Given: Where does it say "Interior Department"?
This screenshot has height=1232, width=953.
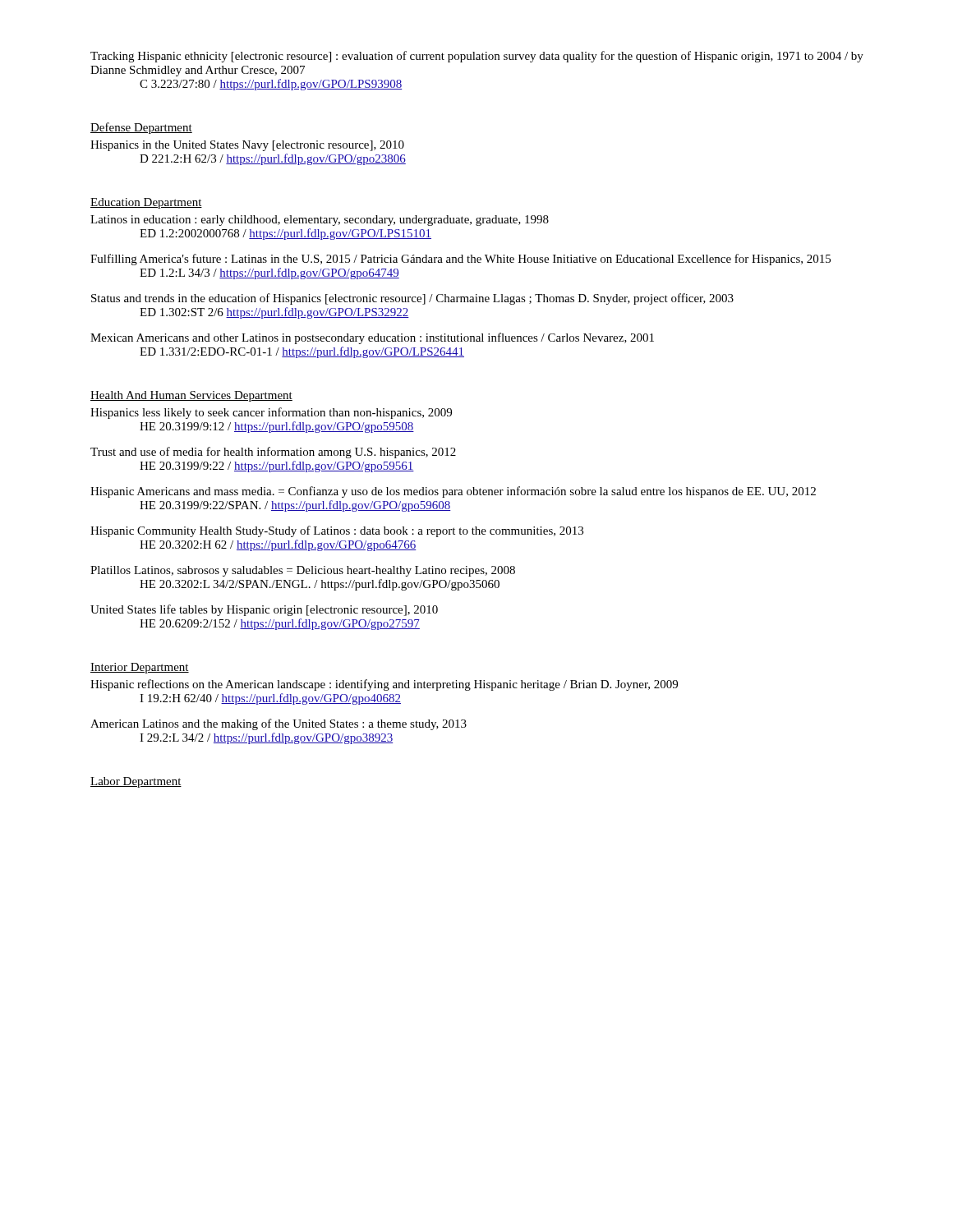Looking at the screenshot, I should 139,667.
